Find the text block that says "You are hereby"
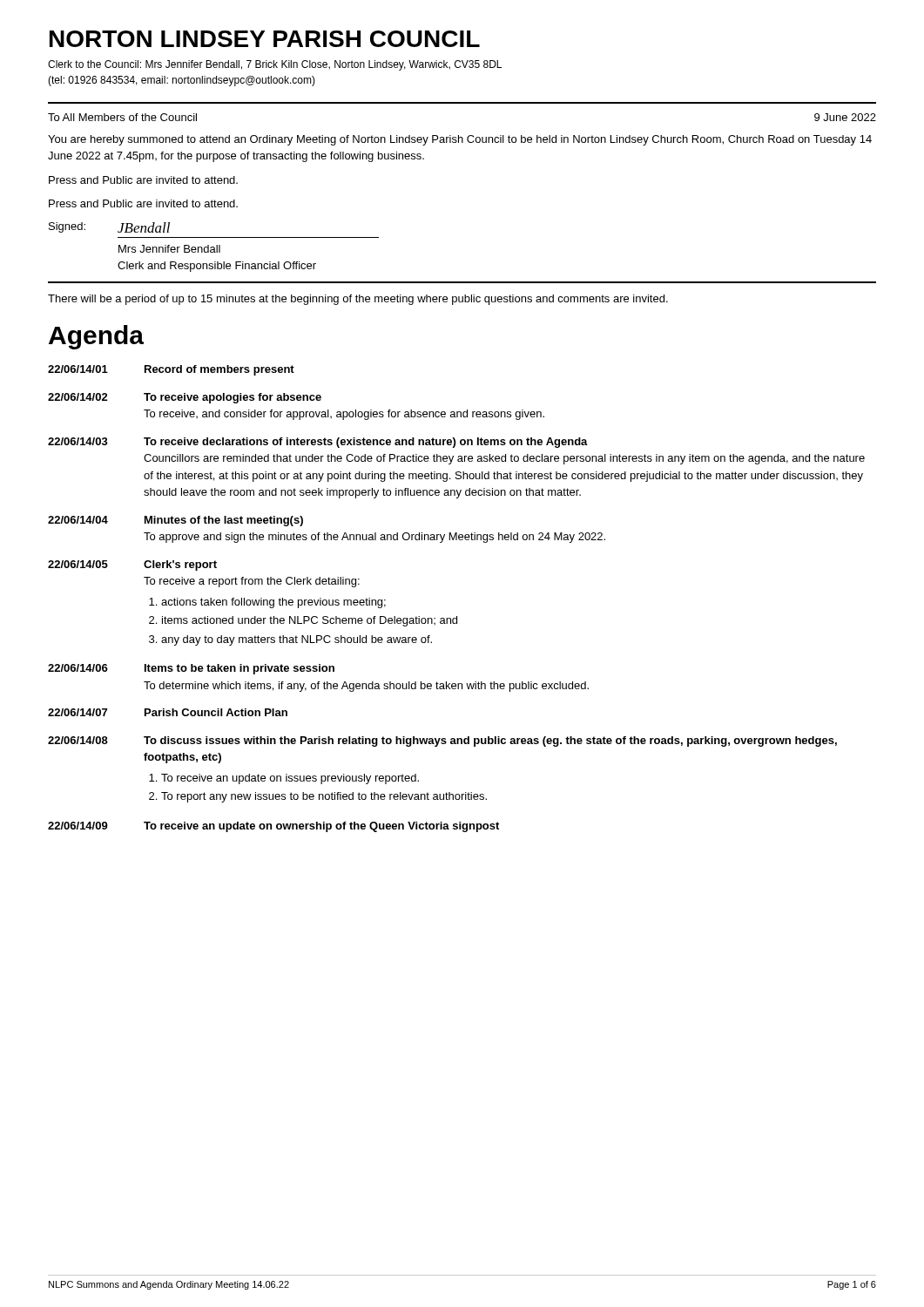The height and width of the screenshot is (1307, 924). pyautogui.click(x=460, y=147)
